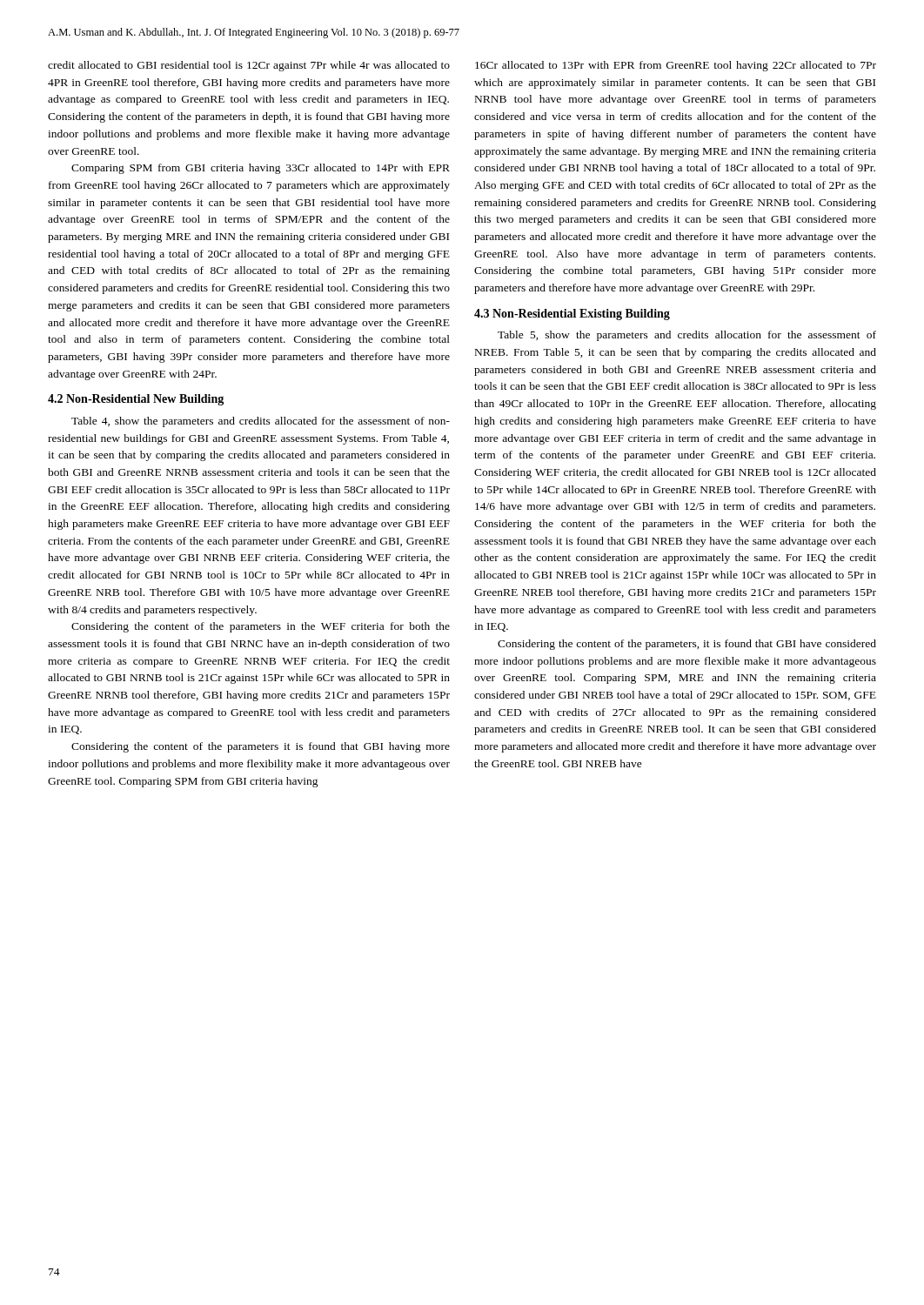The width and height of the screenshot is (924, 1305).
Task: Locate the block of text that opens with "Table 4, show the"
Action: click(x=249, y=515)
